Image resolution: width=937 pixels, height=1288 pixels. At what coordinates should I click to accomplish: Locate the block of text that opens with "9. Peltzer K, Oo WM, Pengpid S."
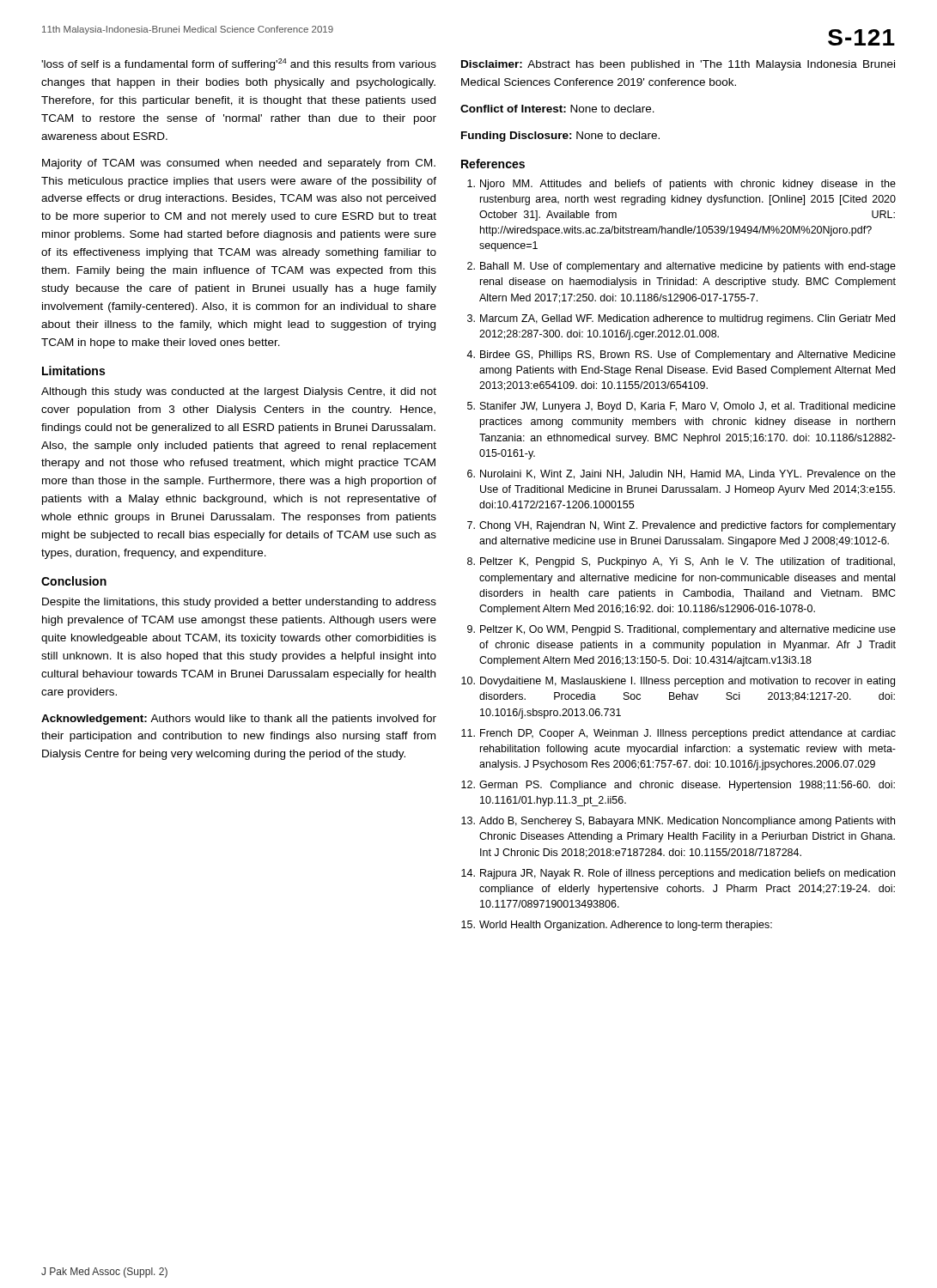(x=678, y=645)
